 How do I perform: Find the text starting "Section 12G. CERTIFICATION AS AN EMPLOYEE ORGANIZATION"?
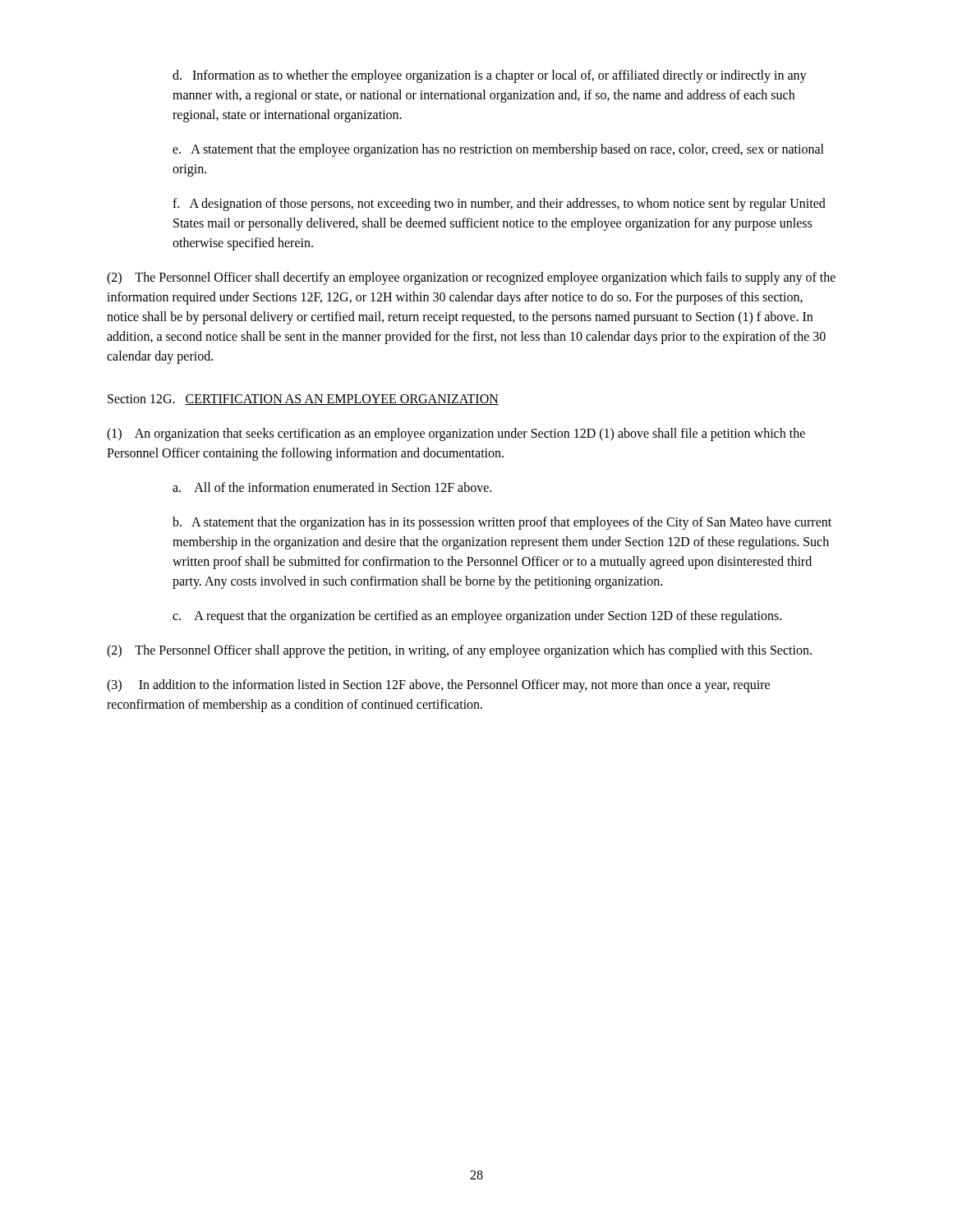(303, 399)
